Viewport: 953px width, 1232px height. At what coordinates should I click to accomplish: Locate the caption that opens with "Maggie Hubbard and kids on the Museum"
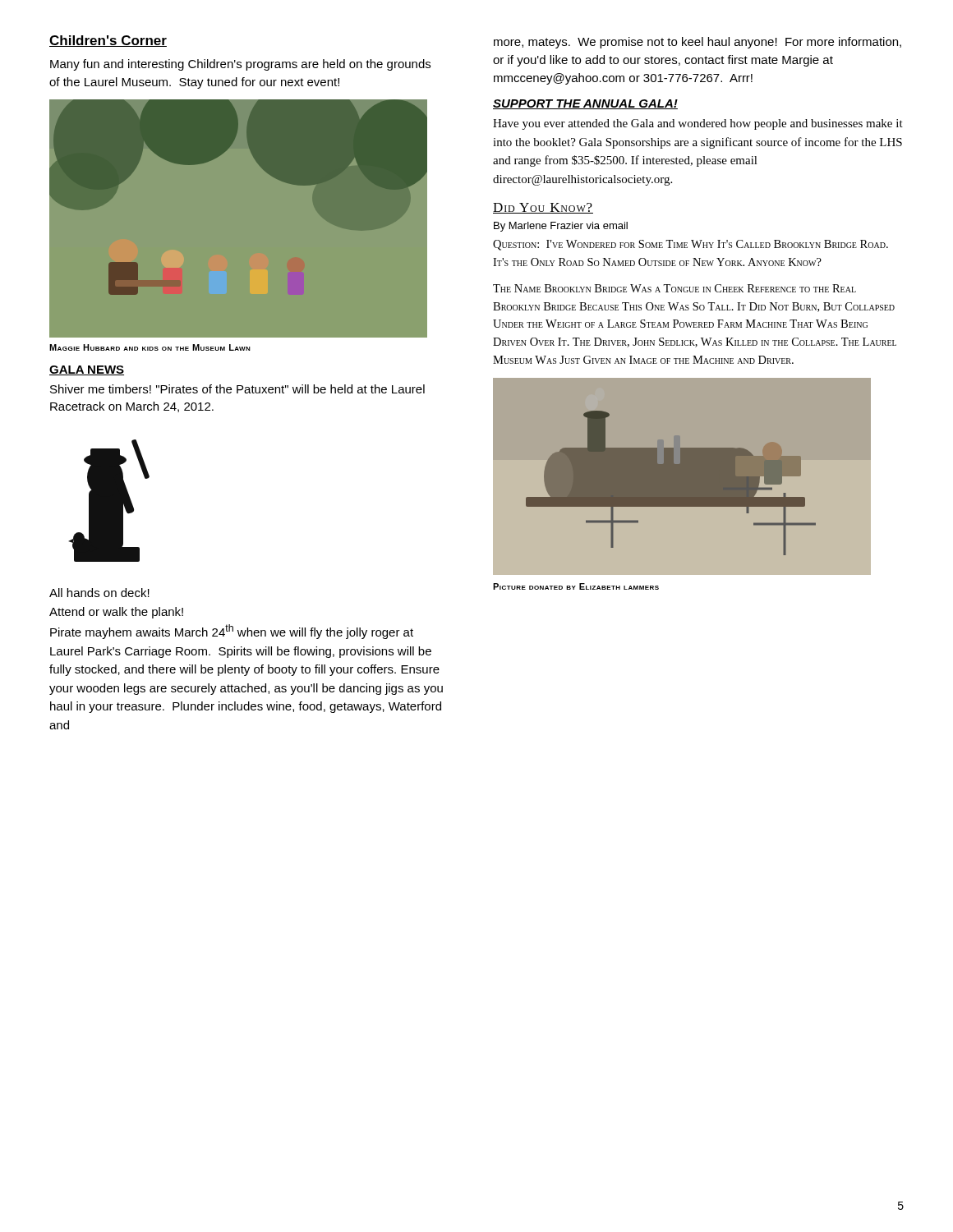point(150,347)
